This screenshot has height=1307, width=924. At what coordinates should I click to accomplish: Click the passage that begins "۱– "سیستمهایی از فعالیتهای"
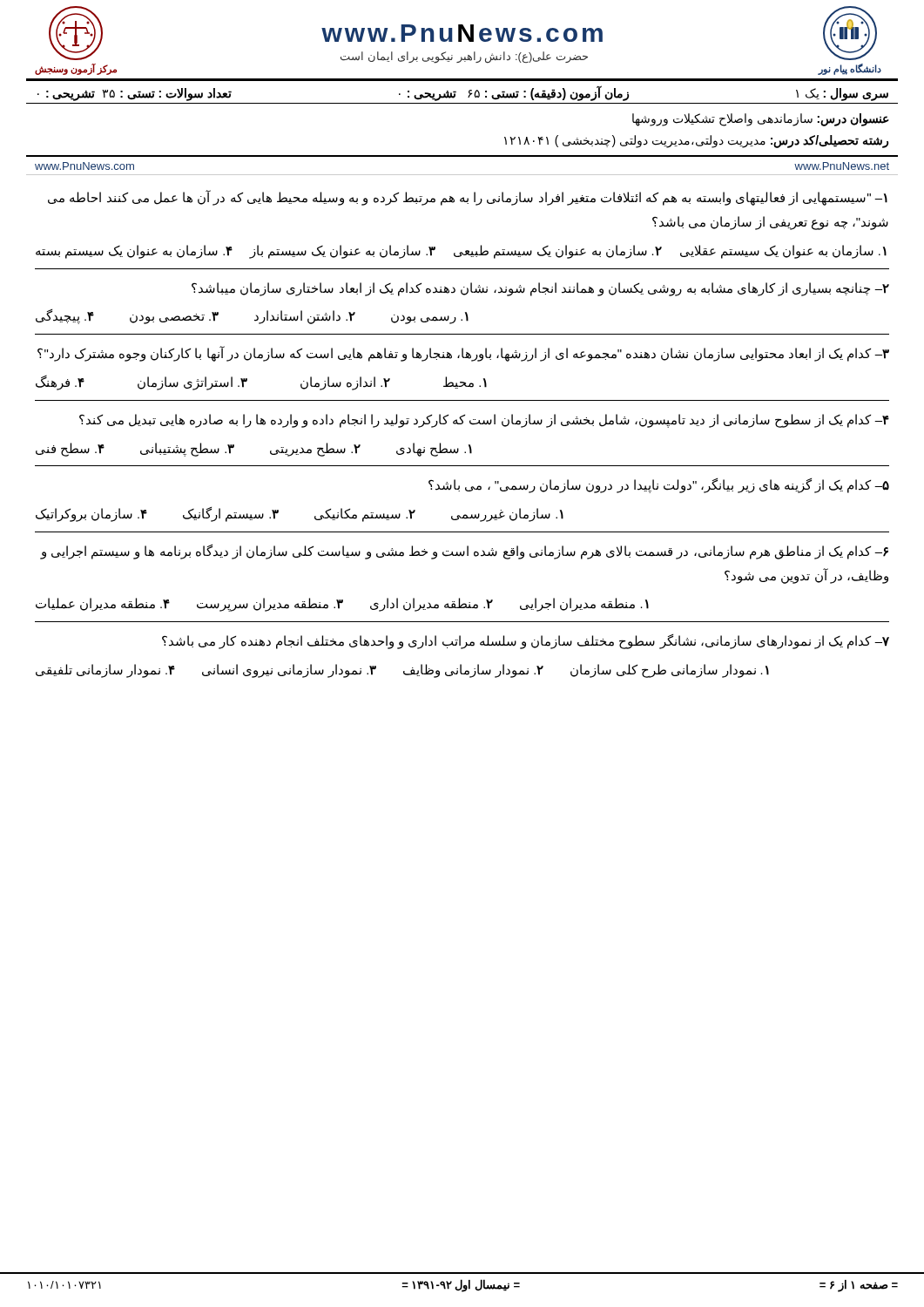468,198
